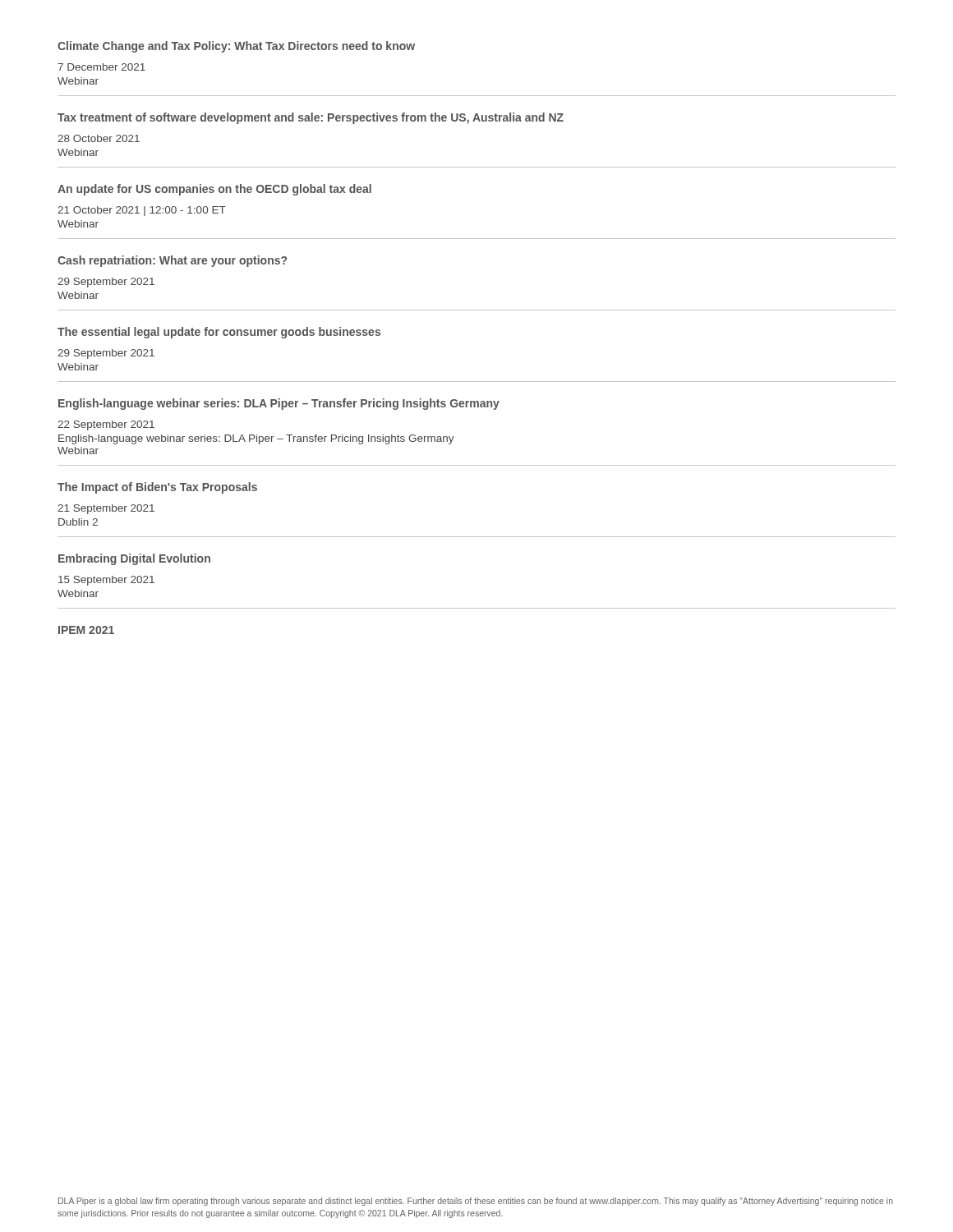Locate the text starting "Tax treatment of"

[x=311, y=118]
